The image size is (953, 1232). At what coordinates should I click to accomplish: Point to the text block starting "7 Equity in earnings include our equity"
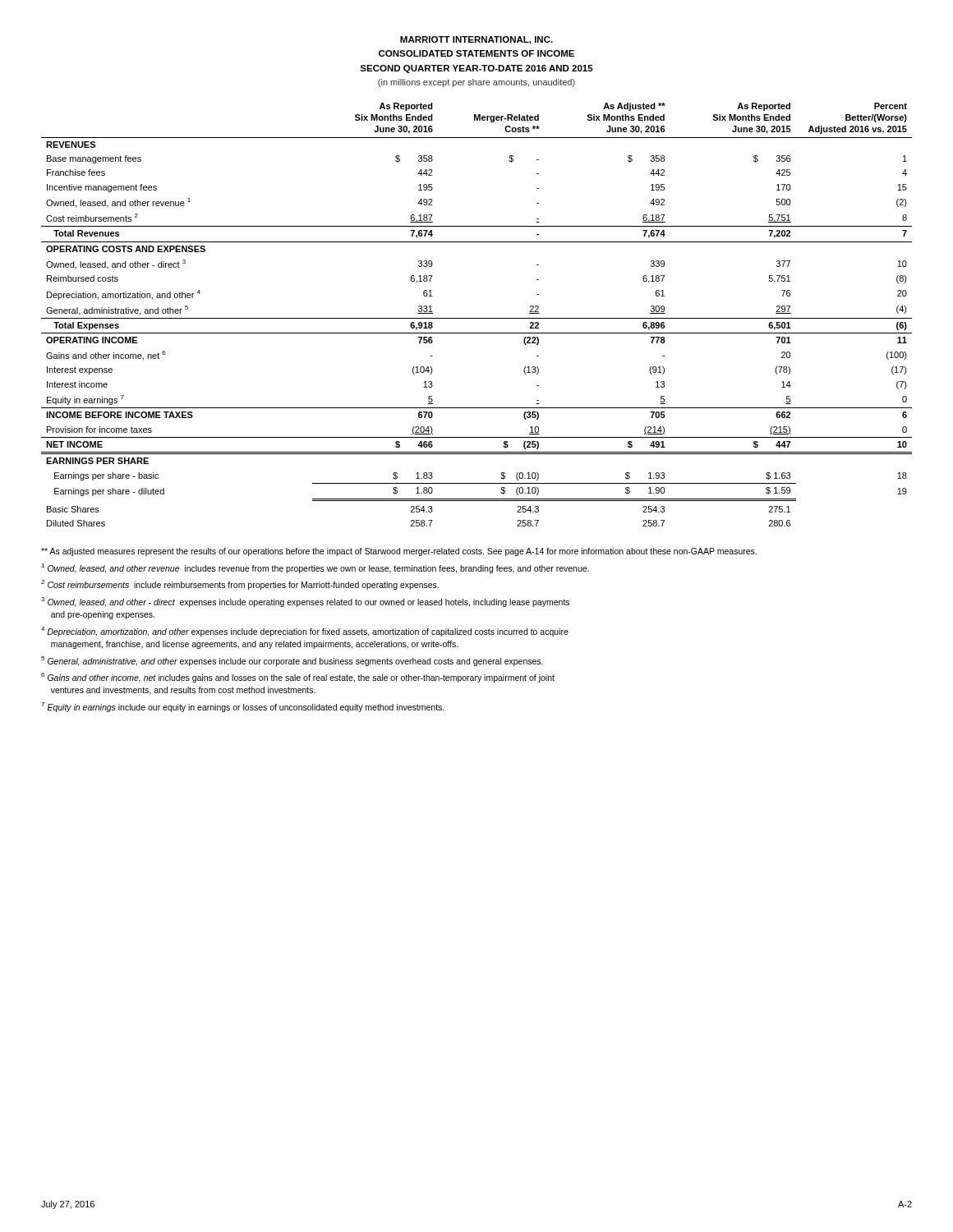pyautogui.click(x=243, y=707)
